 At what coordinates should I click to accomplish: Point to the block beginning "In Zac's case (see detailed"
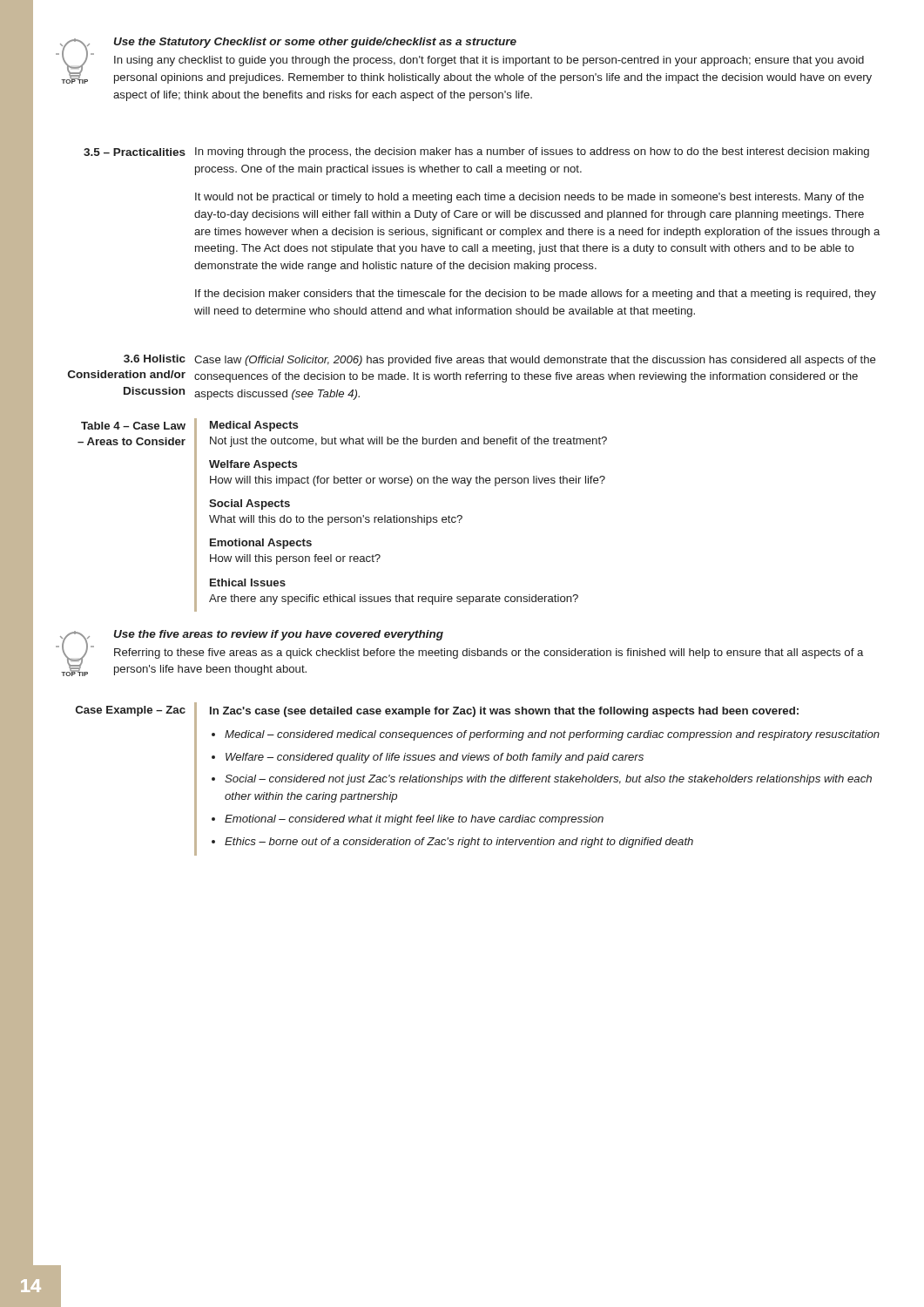(x=504, y=710)
